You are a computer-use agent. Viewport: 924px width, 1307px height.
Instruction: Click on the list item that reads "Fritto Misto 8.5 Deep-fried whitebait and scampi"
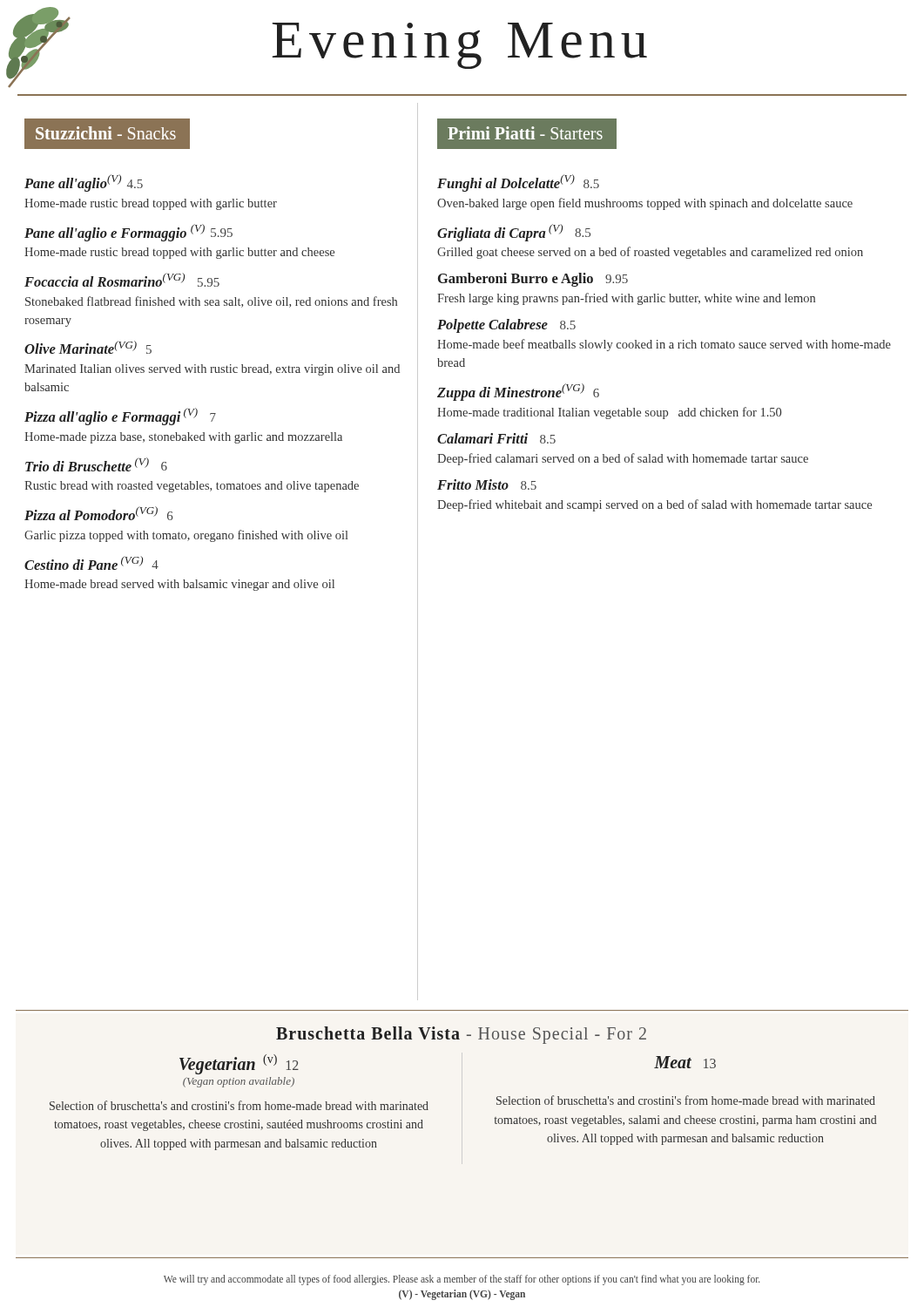pos(671,495)
